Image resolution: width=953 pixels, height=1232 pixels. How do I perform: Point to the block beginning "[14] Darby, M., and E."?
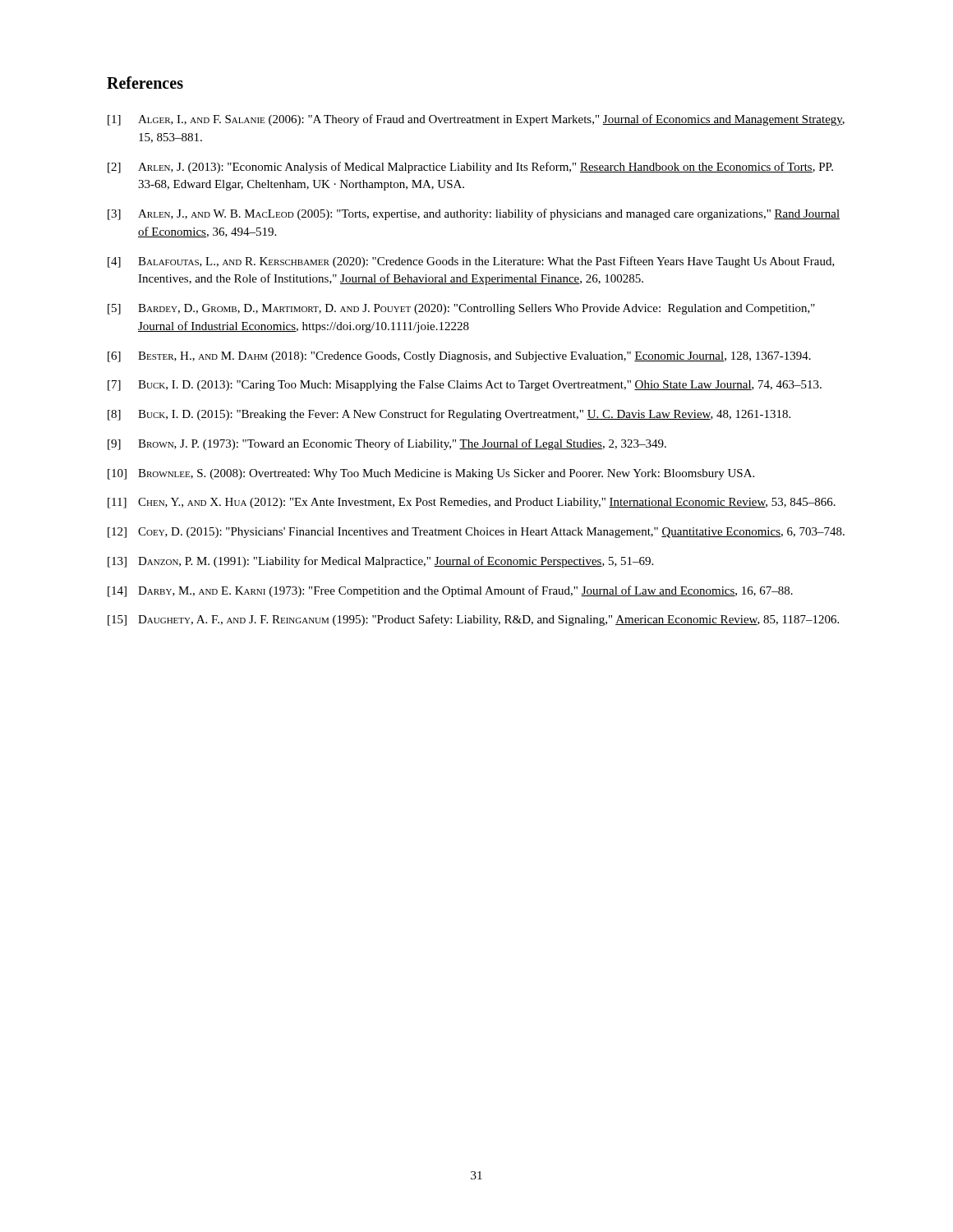tap(476, 591)
